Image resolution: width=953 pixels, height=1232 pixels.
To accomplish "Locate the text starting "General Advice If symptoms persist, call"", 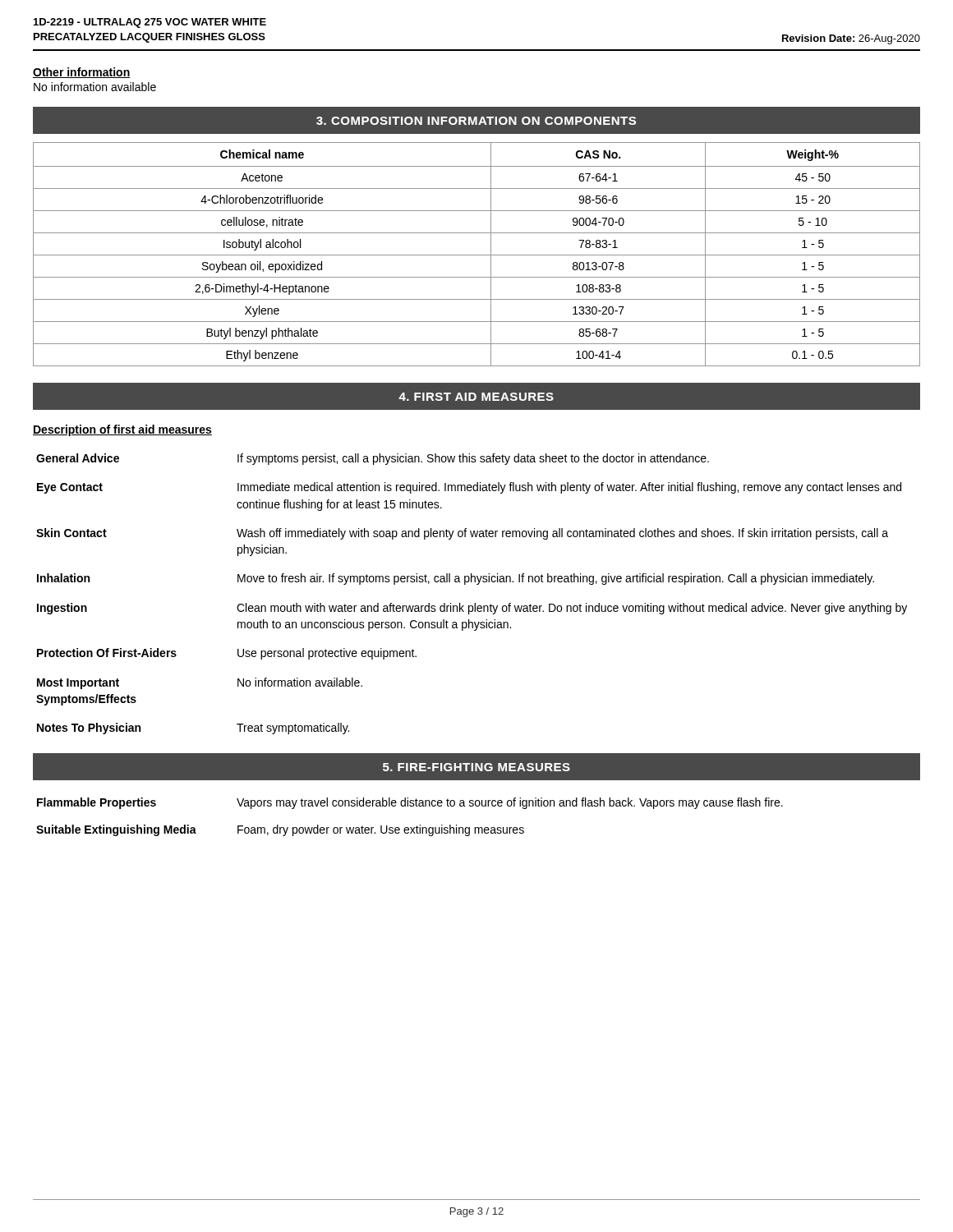I will 476,460.
